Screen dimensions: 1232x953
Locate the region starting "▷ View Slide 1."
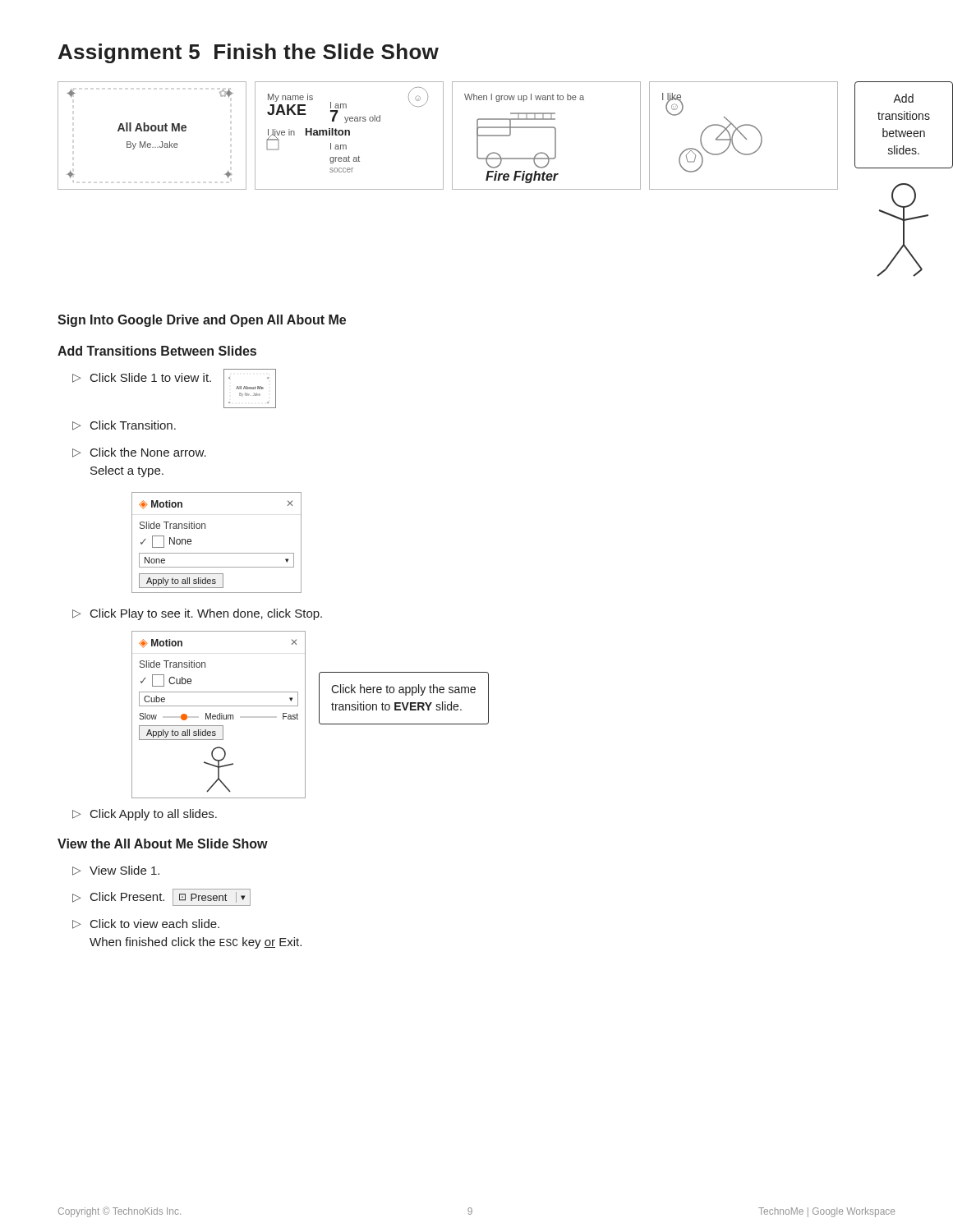[116, 870]
